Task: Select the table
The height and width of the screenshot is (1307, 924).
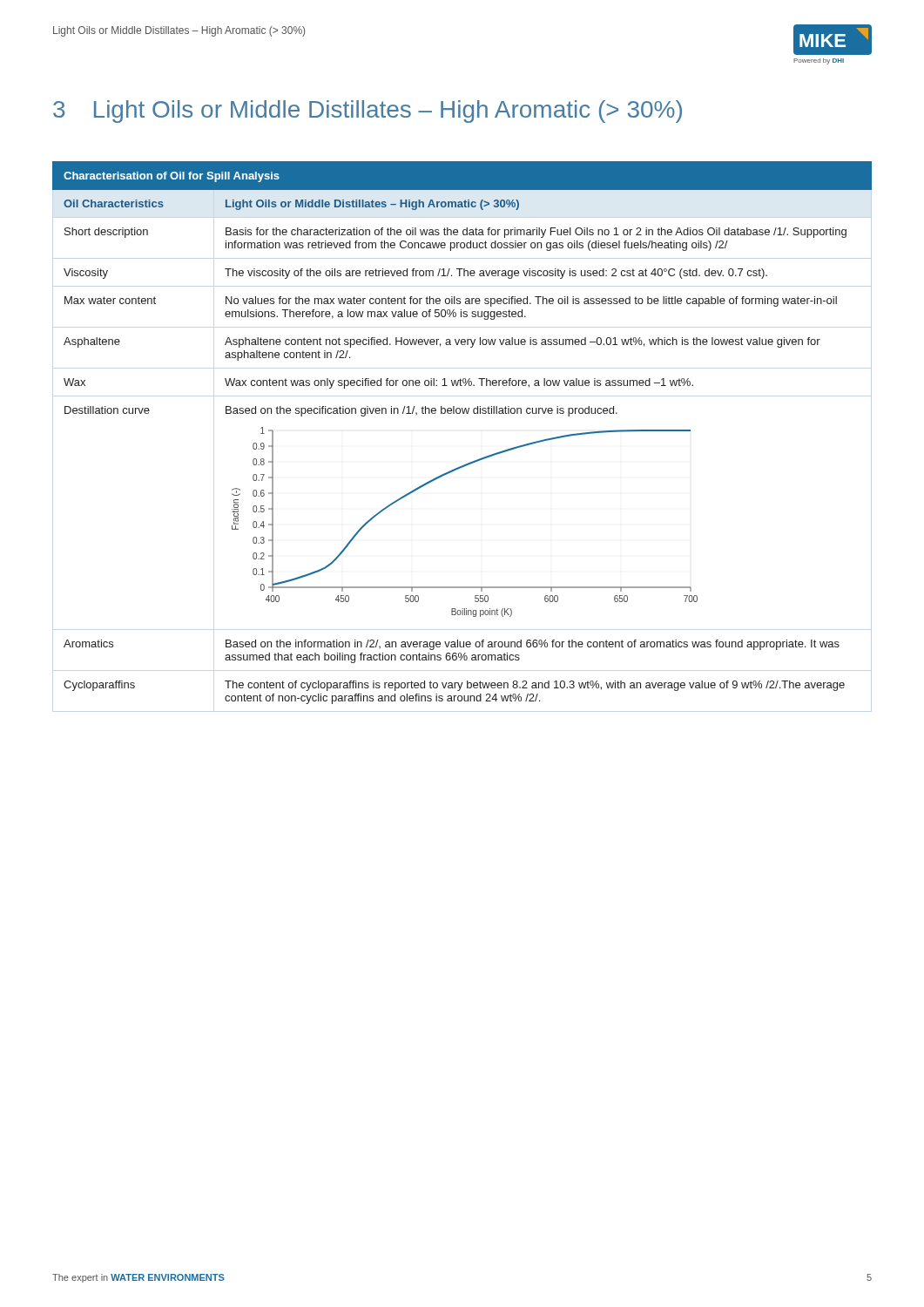Action: 462,437
